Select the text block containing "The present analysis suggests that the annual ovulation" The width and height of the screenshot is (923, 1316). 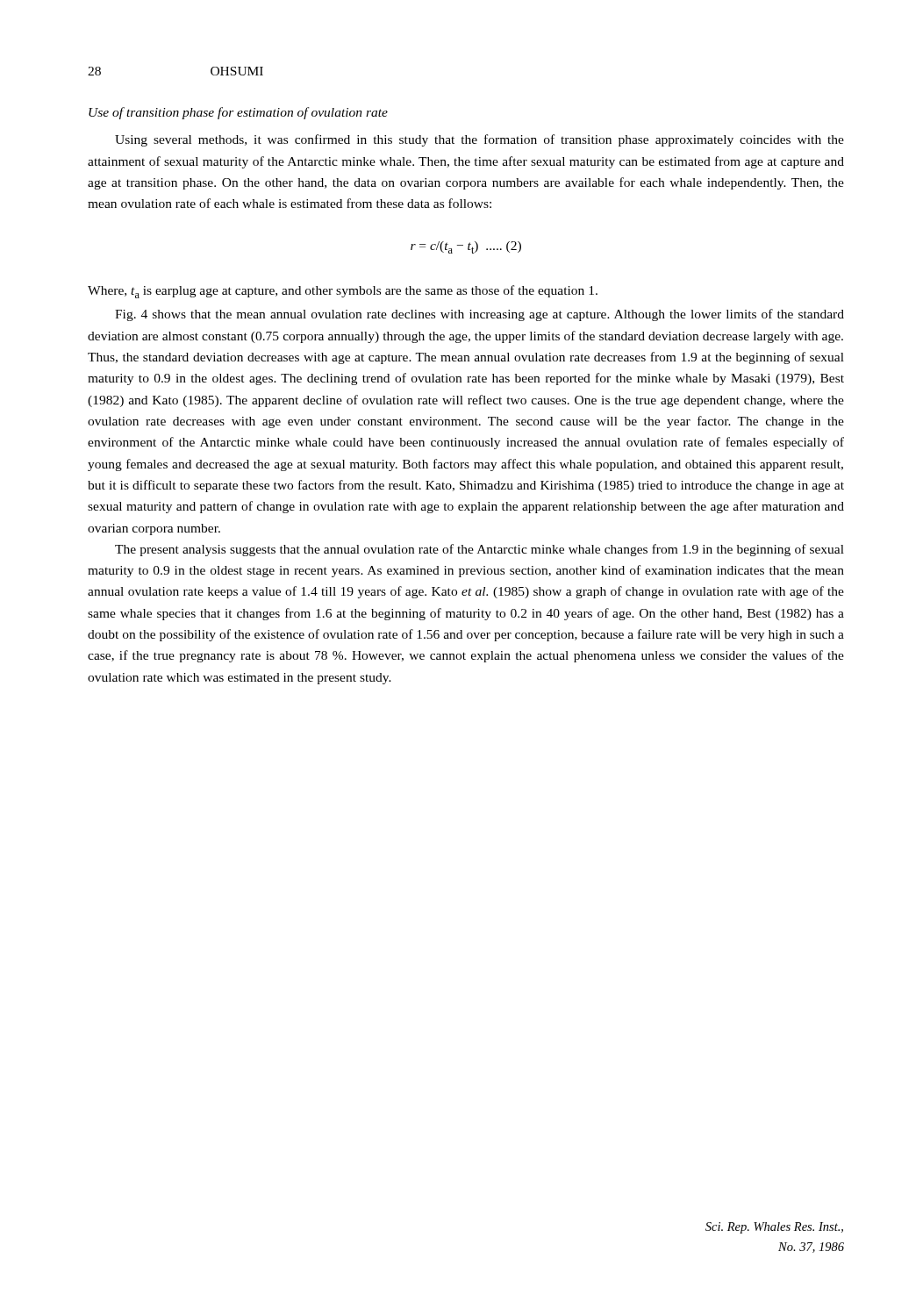(466, 613)
